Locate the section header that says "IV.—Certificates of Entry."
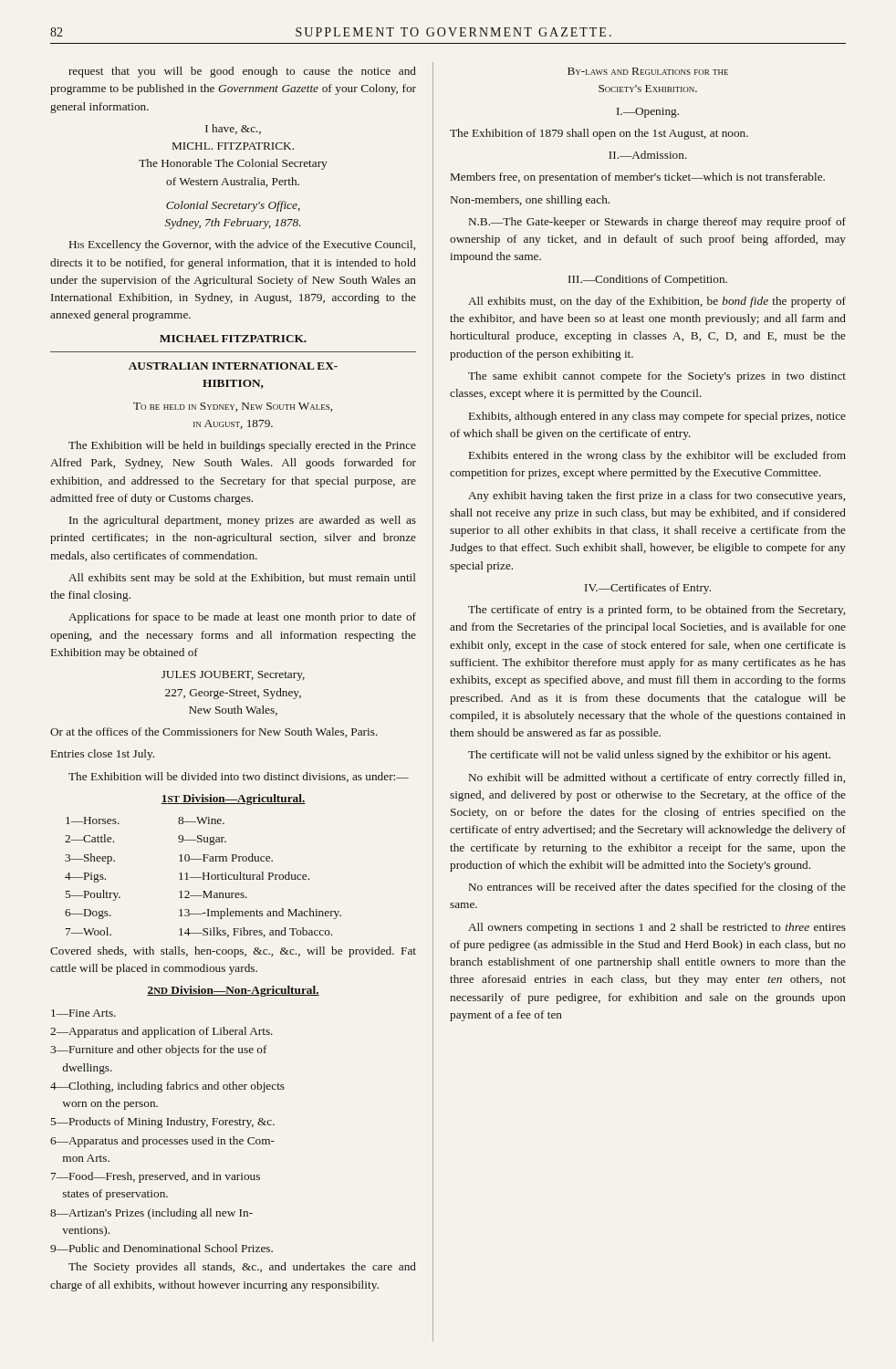This screenshot has height=1369, width=896. tap(648, 587)
